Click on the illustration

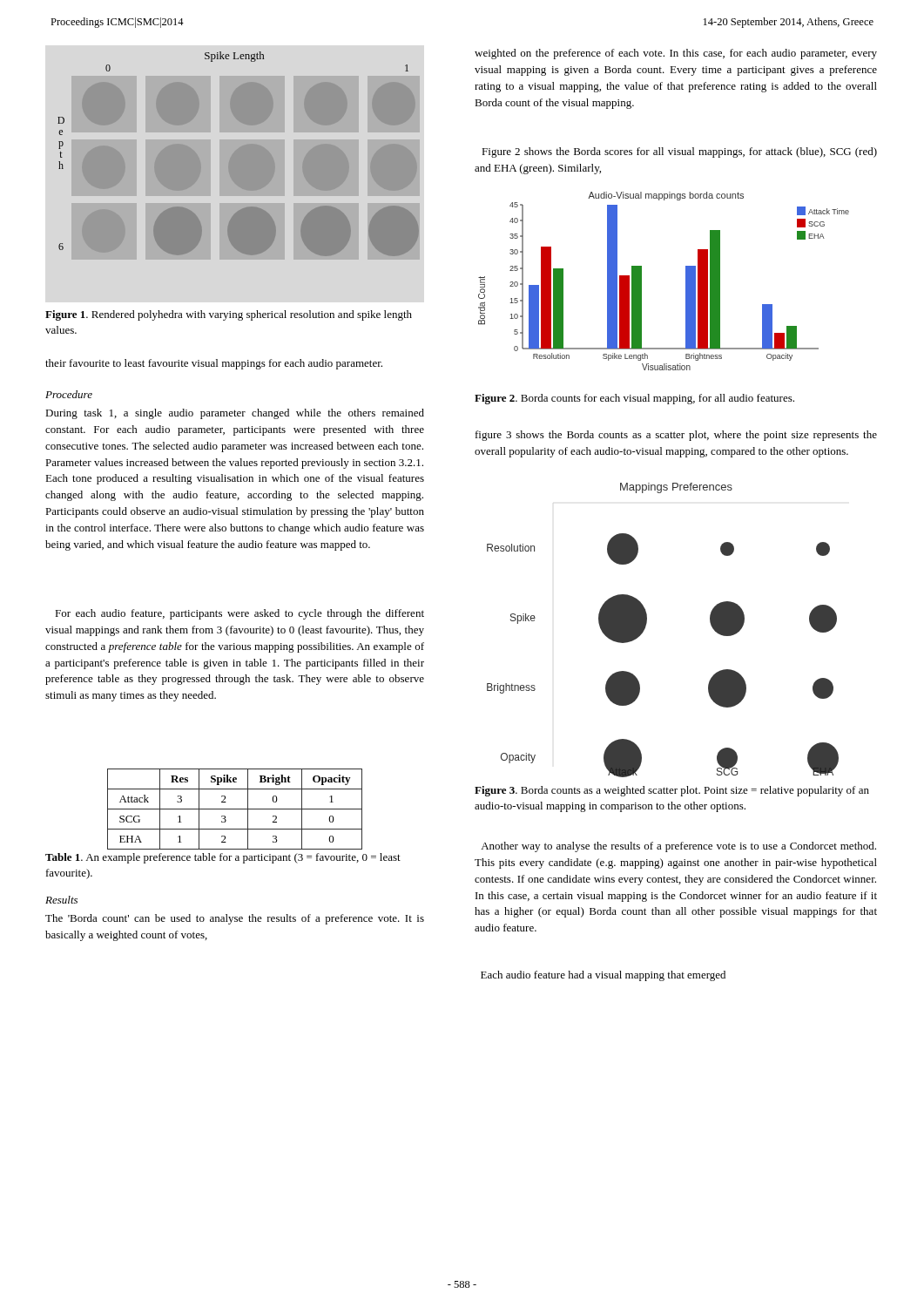[x=235, y=176]
